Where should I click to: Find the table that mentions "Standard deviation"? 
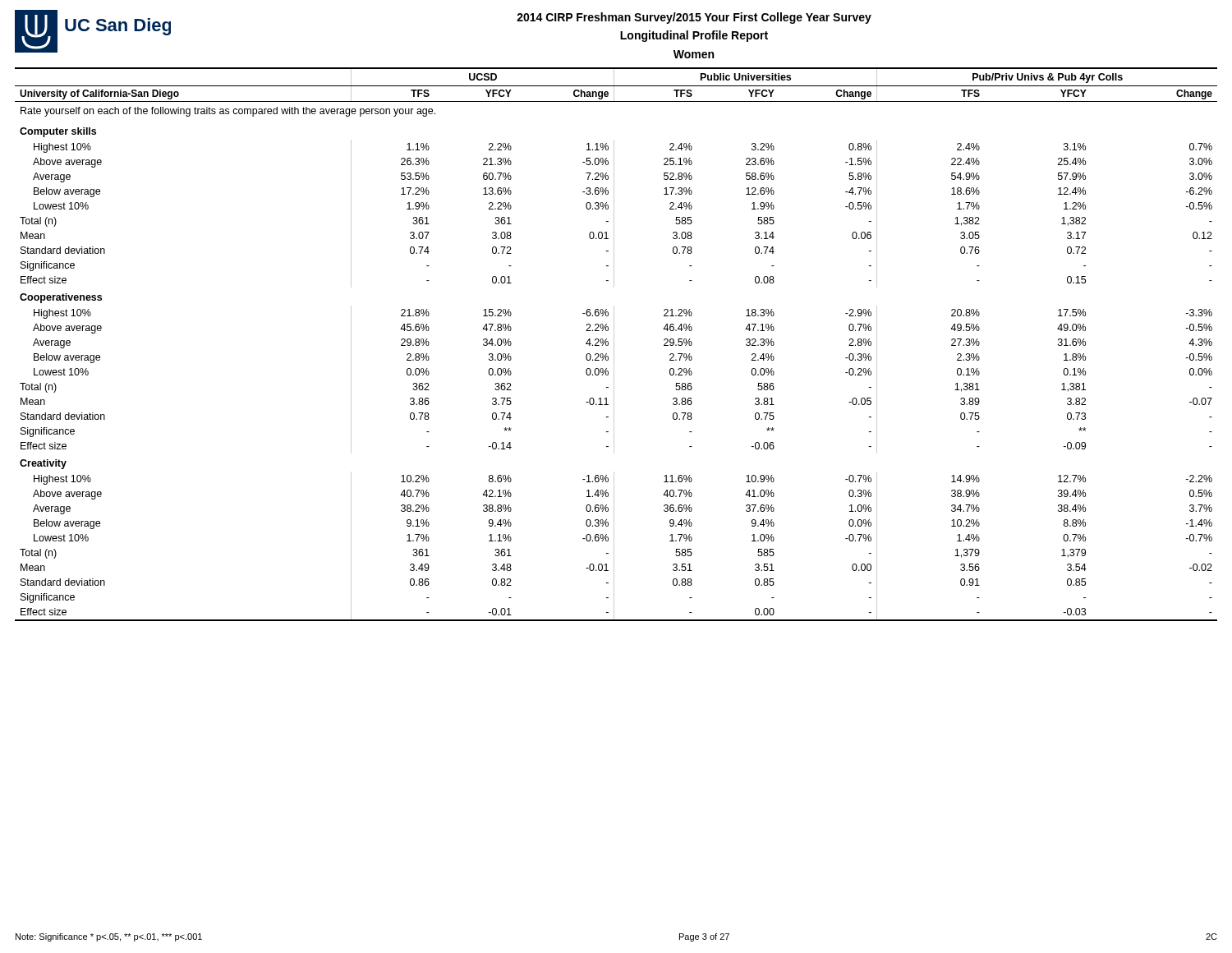[616, 344]
